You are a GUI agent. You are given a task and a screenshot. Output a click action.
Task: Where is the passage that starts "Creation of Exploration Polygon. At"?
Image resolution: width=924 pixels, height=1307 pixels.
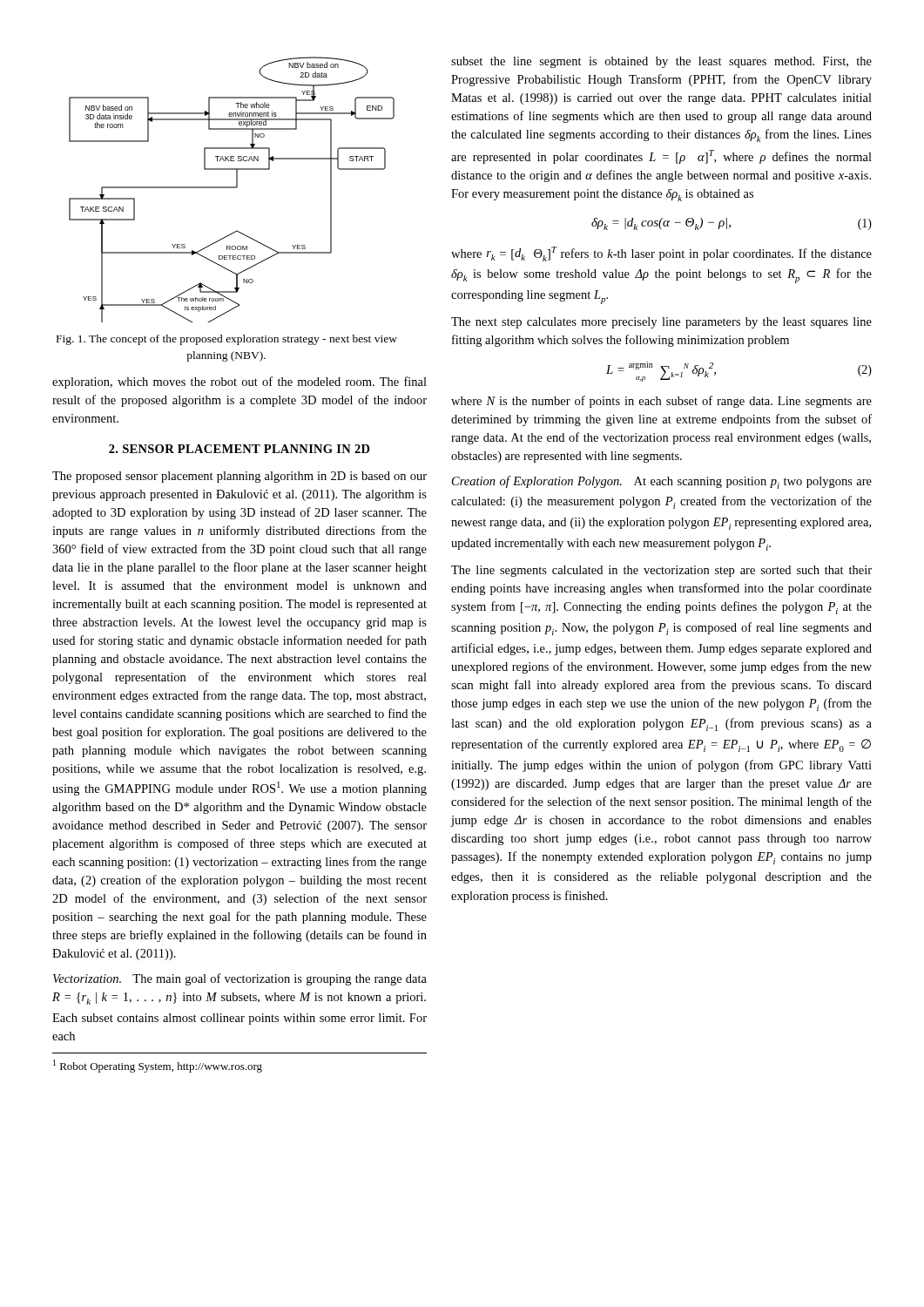tap(661, 513)
